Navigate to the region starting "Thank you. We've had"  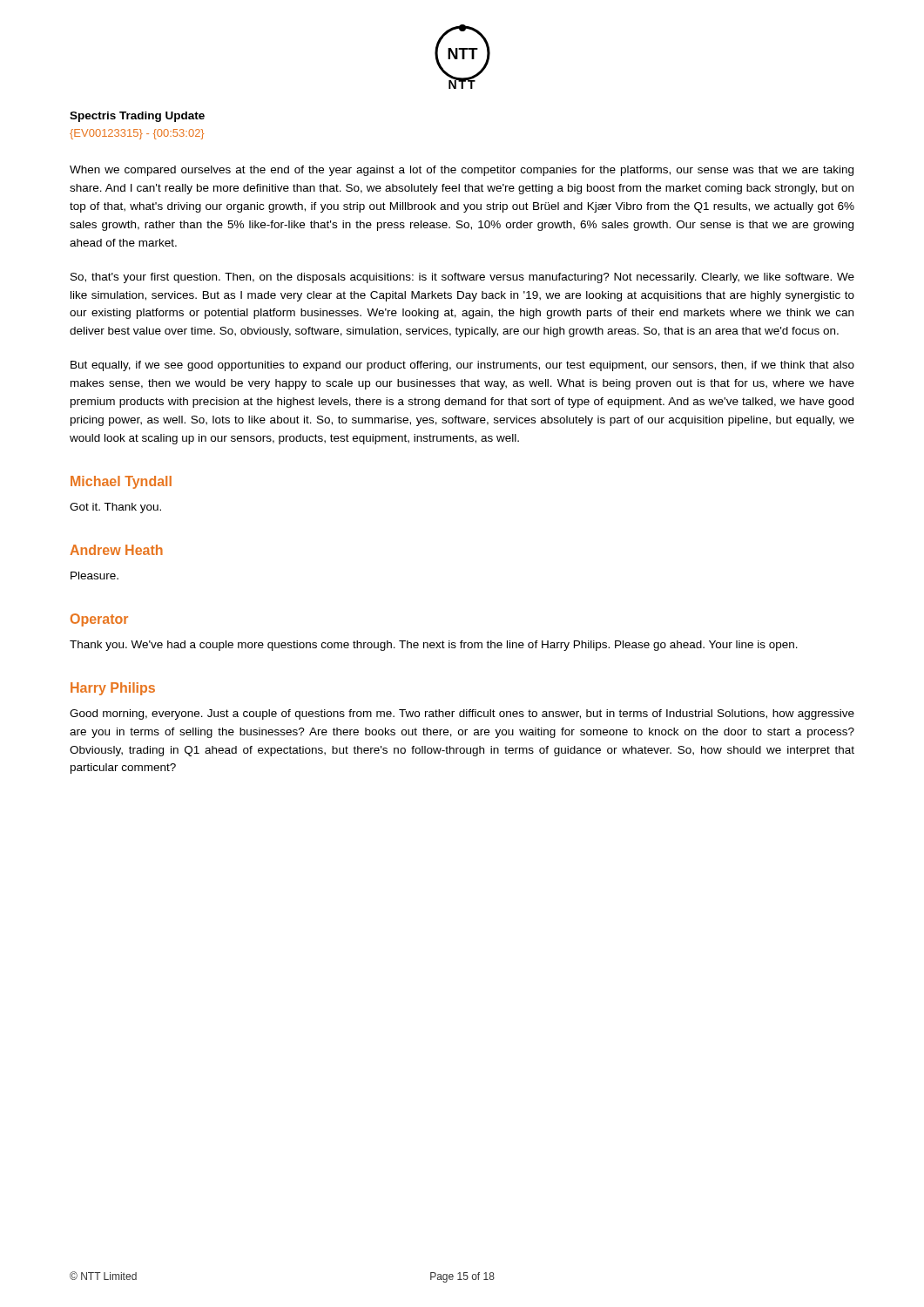tap(434, 644)
